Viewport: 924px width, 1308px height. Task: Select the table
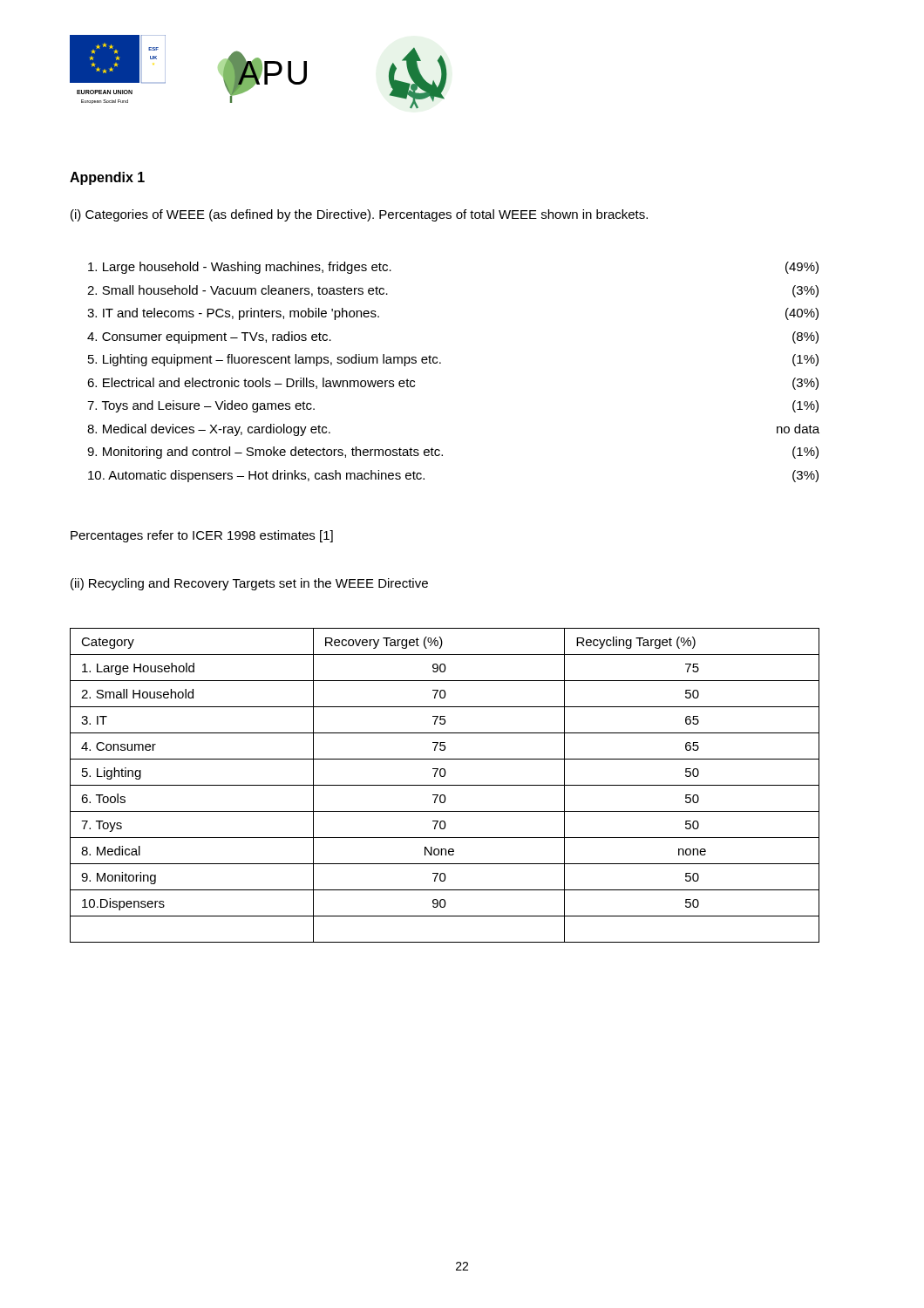tap(445, 785)
